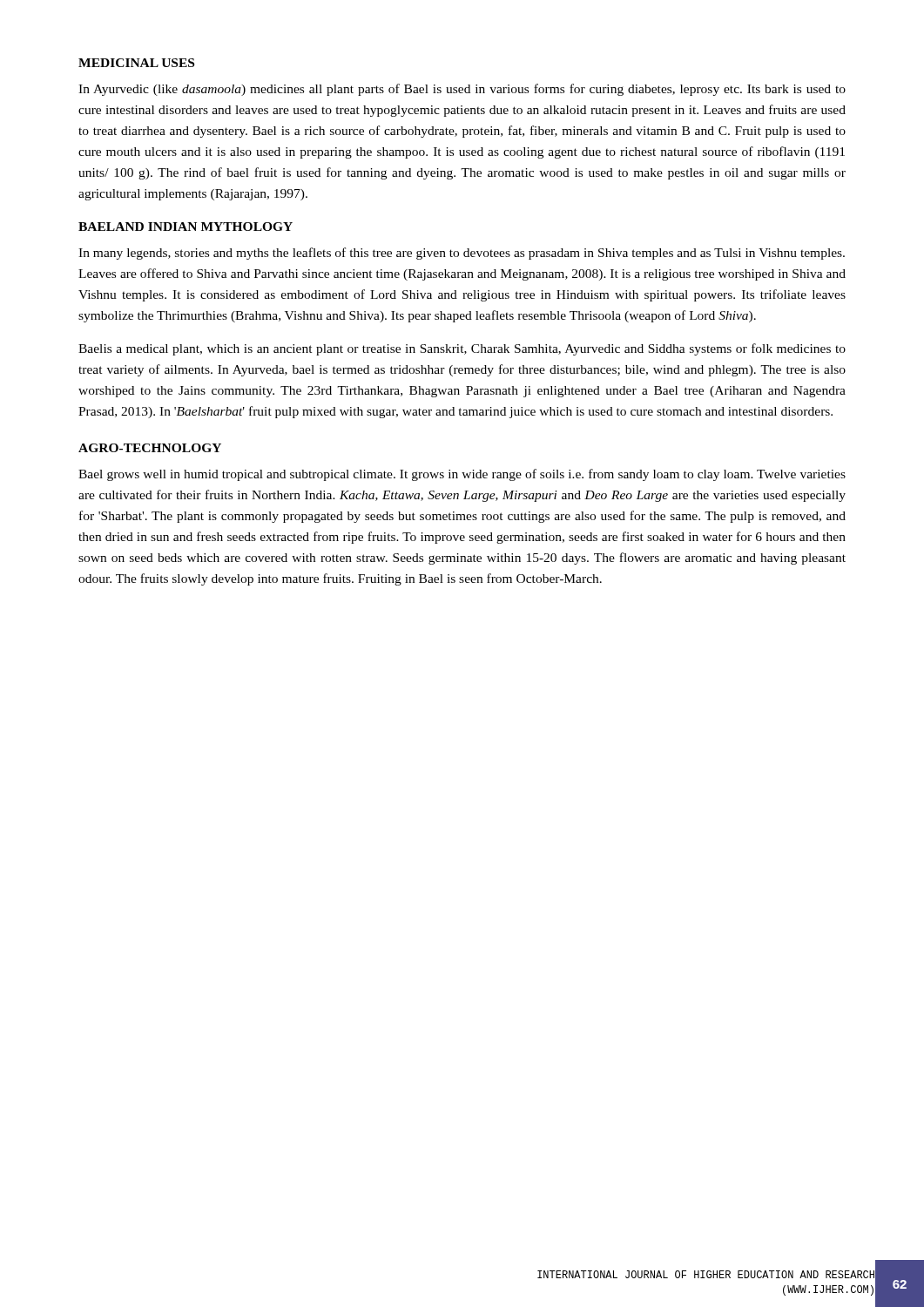Find "MEDICINAL USES" on this page

[137, 62]
